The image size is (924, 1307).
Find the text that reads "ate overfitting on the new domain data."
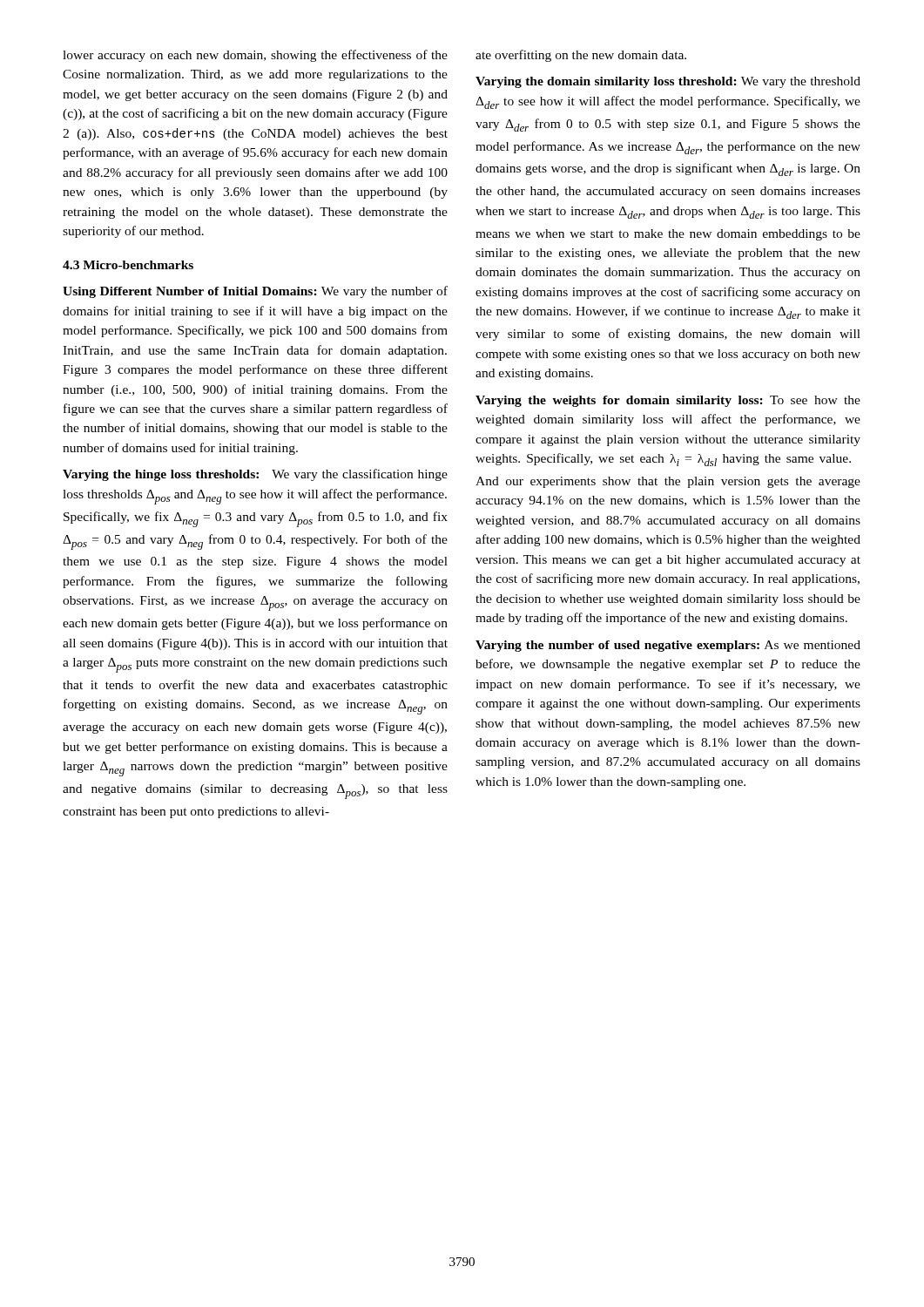click(x=668, y=55)
